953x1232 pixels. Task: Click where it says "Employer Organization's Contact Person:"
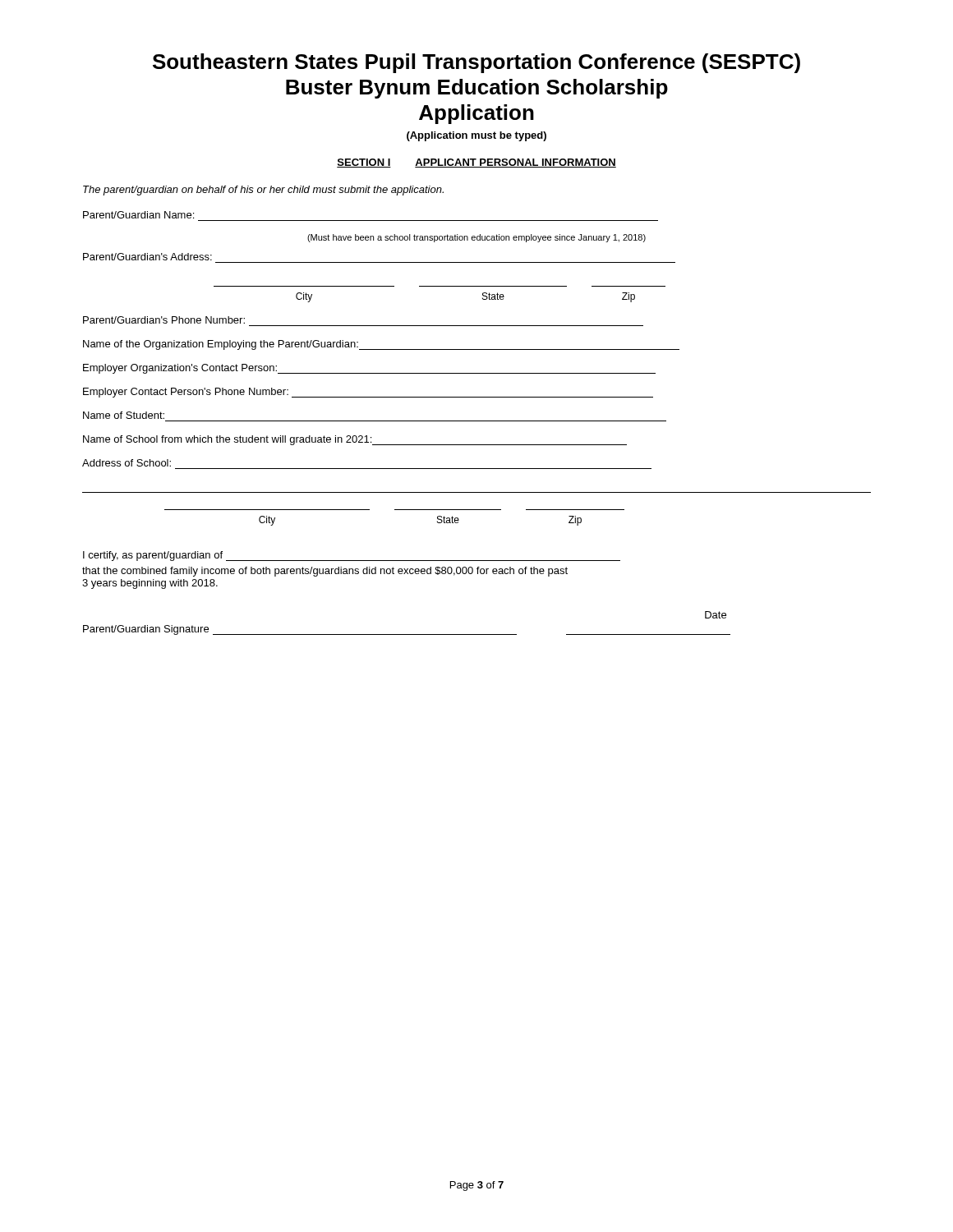(369, 368)
